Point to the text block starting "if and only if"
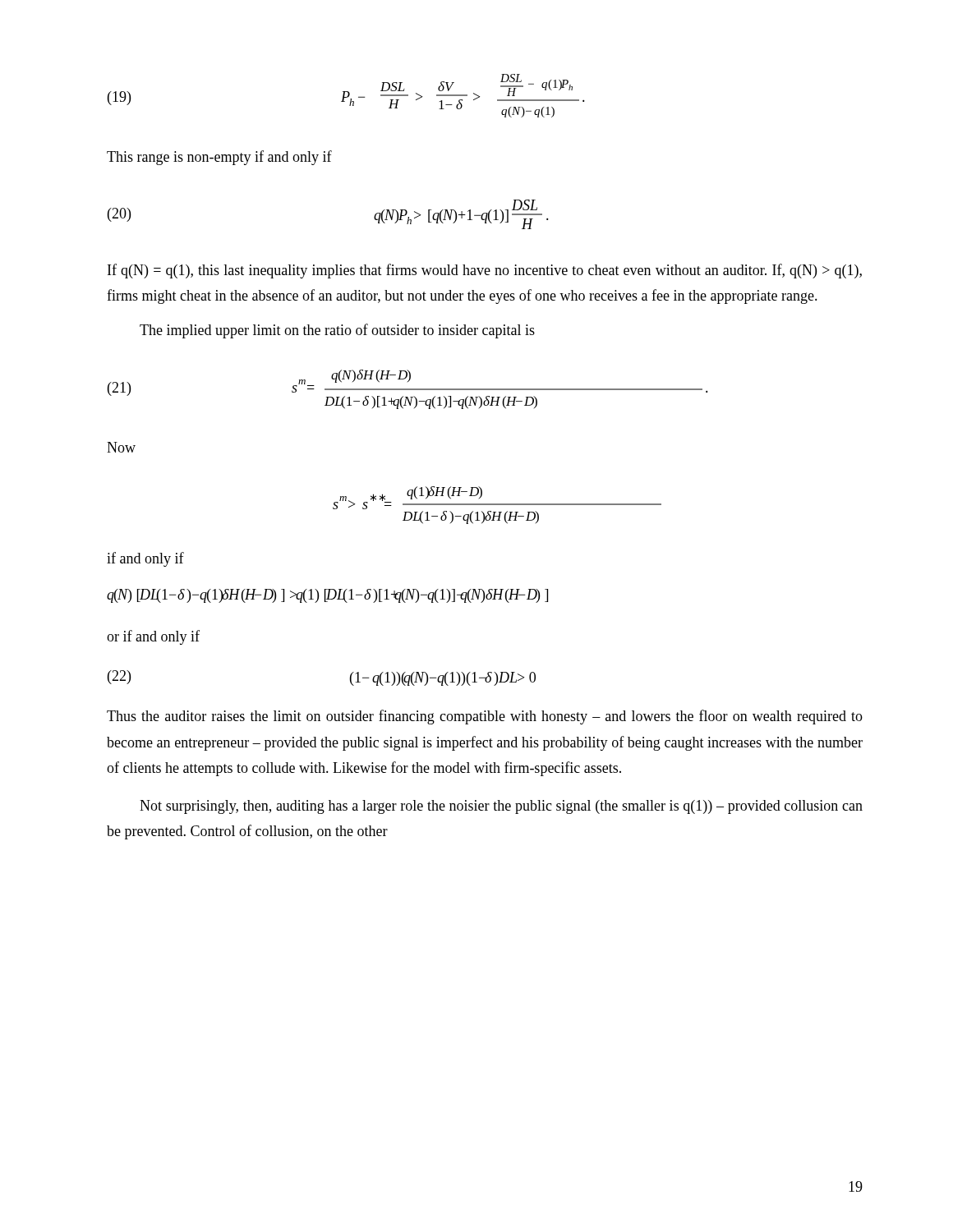This screenshot has height=1232, width=953. [x=145, y=558]
